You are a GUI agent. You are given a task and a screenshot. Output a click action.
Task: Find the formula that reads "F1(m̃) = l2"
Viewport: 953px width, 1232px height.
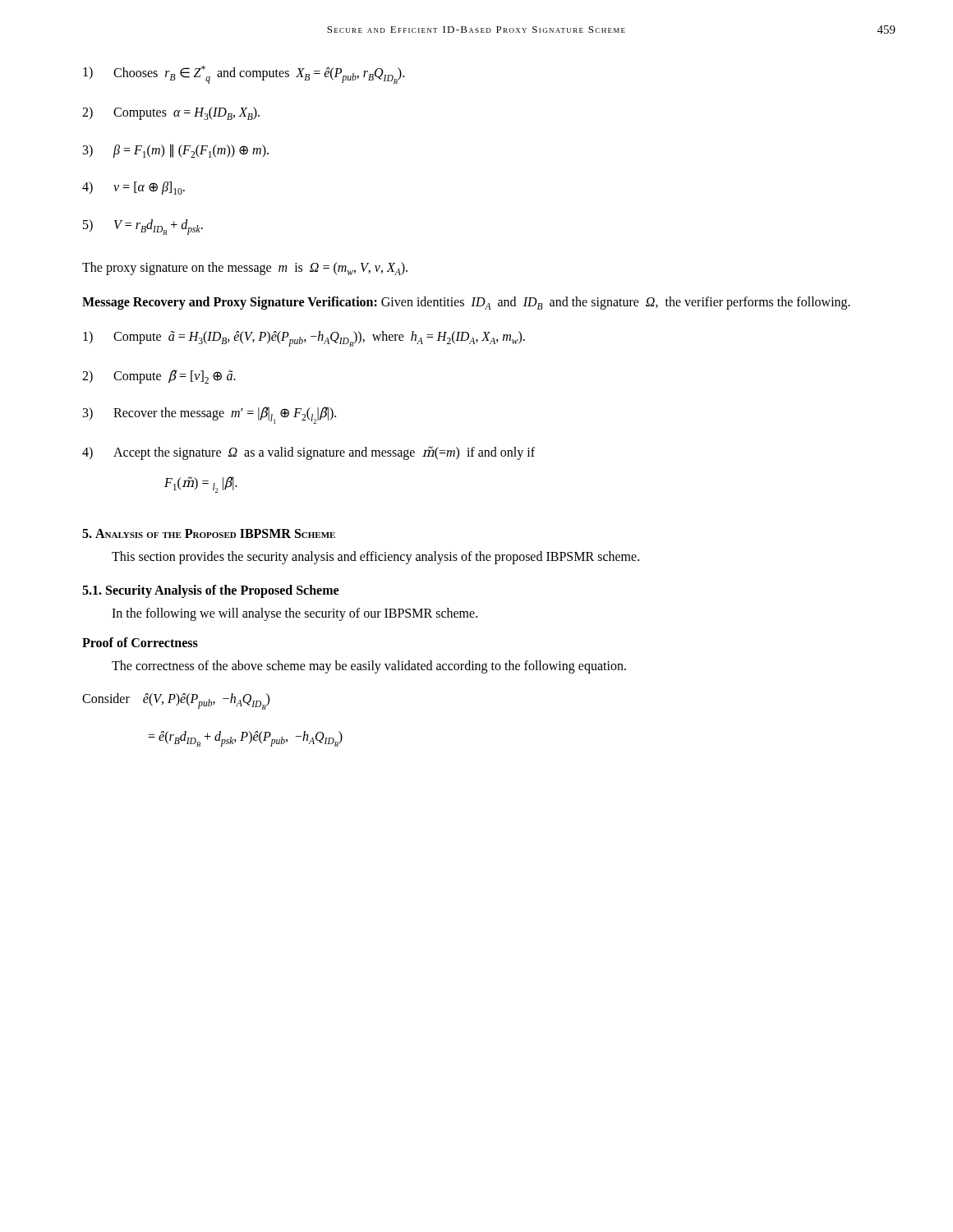pyautogui.click(x=201, y=485)
